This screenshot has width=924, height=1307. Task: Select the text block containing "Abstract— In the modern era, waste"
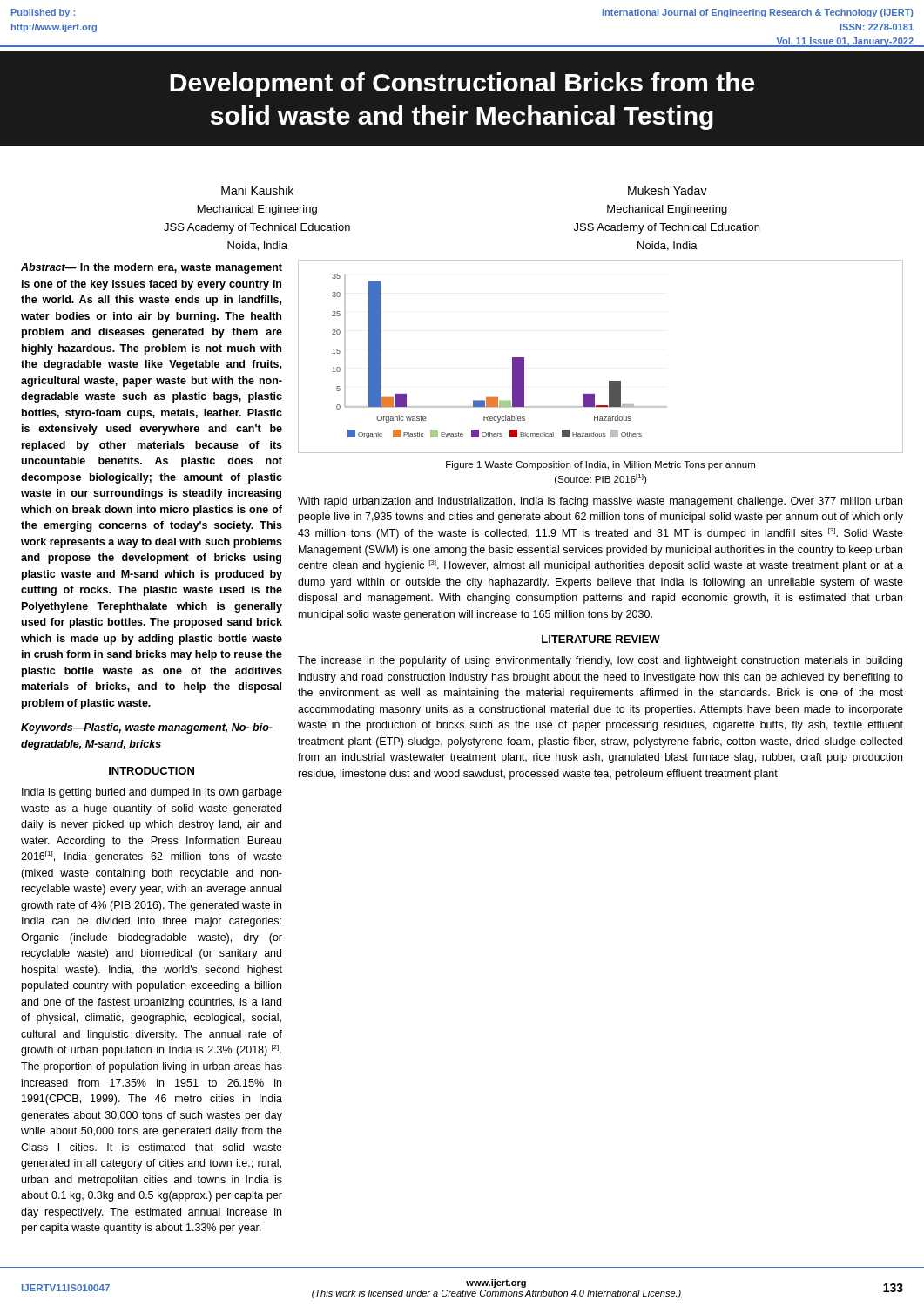pyautogui.click(x=152, y=485)
